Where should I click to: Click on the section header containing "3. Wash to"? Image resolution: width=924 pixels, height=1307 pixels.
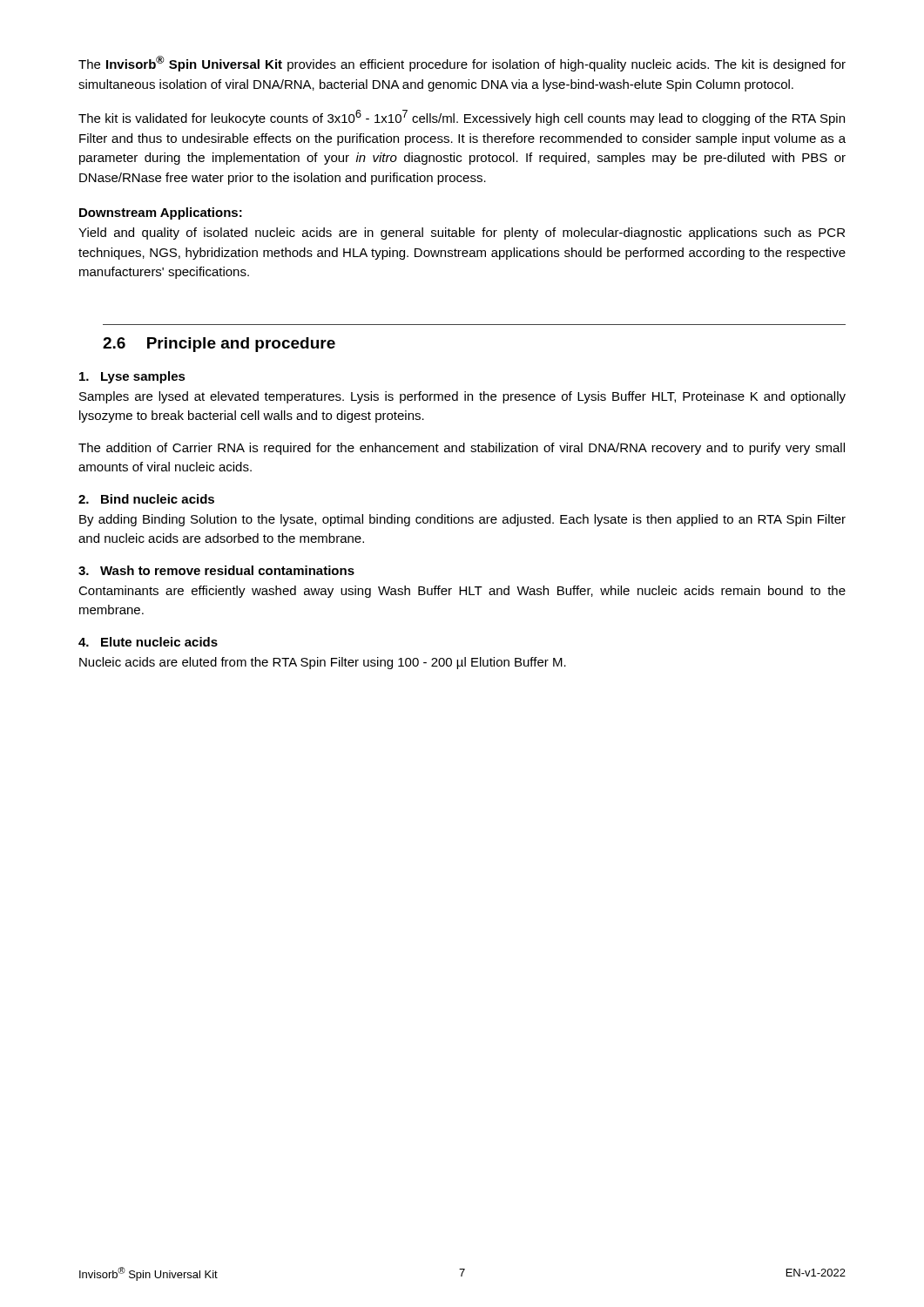pyautogui.click(x=216, y=570)
